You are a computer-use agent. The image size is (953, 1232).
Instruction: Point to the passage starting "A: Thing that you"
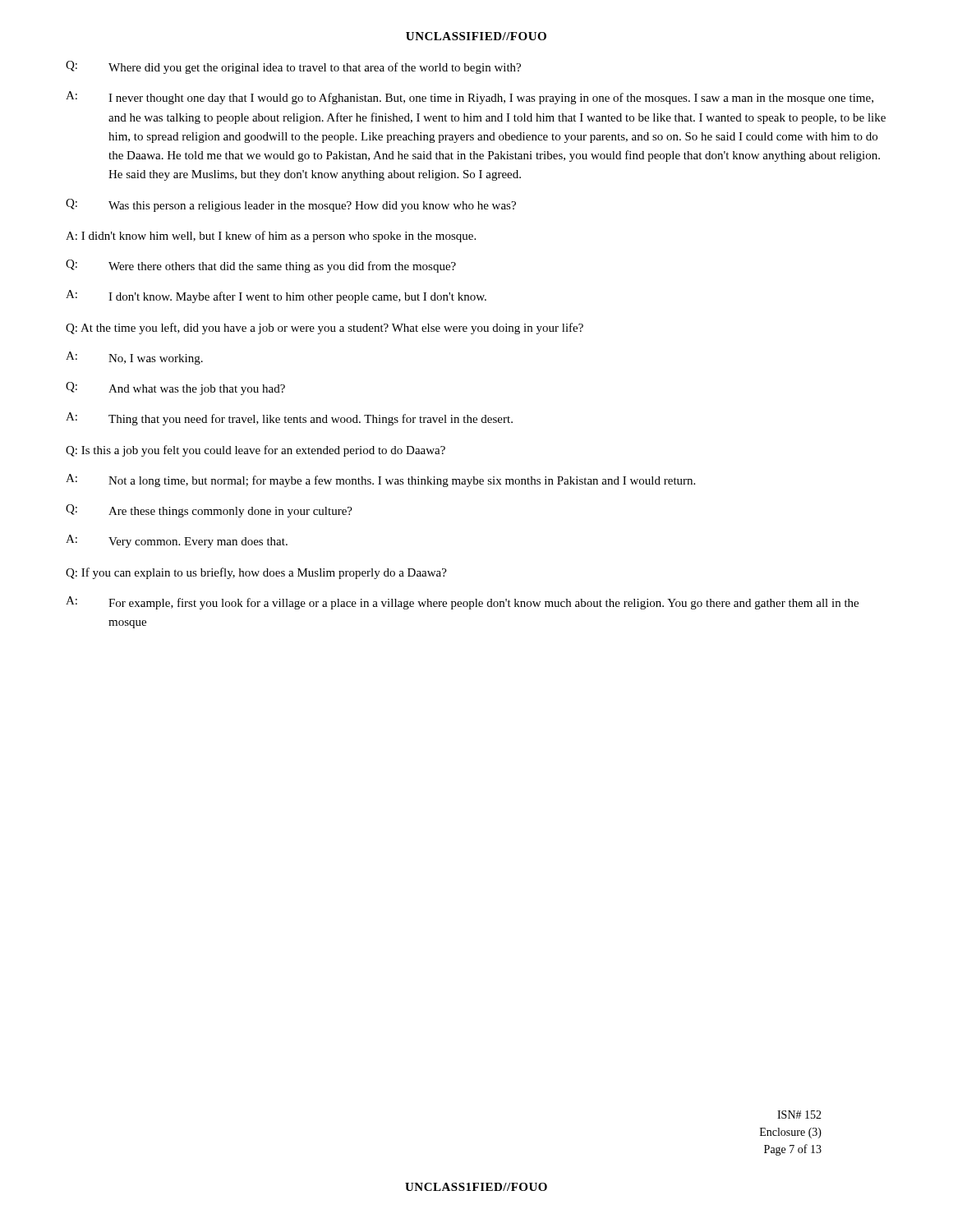pyautogui.click(x=290, y=420)
